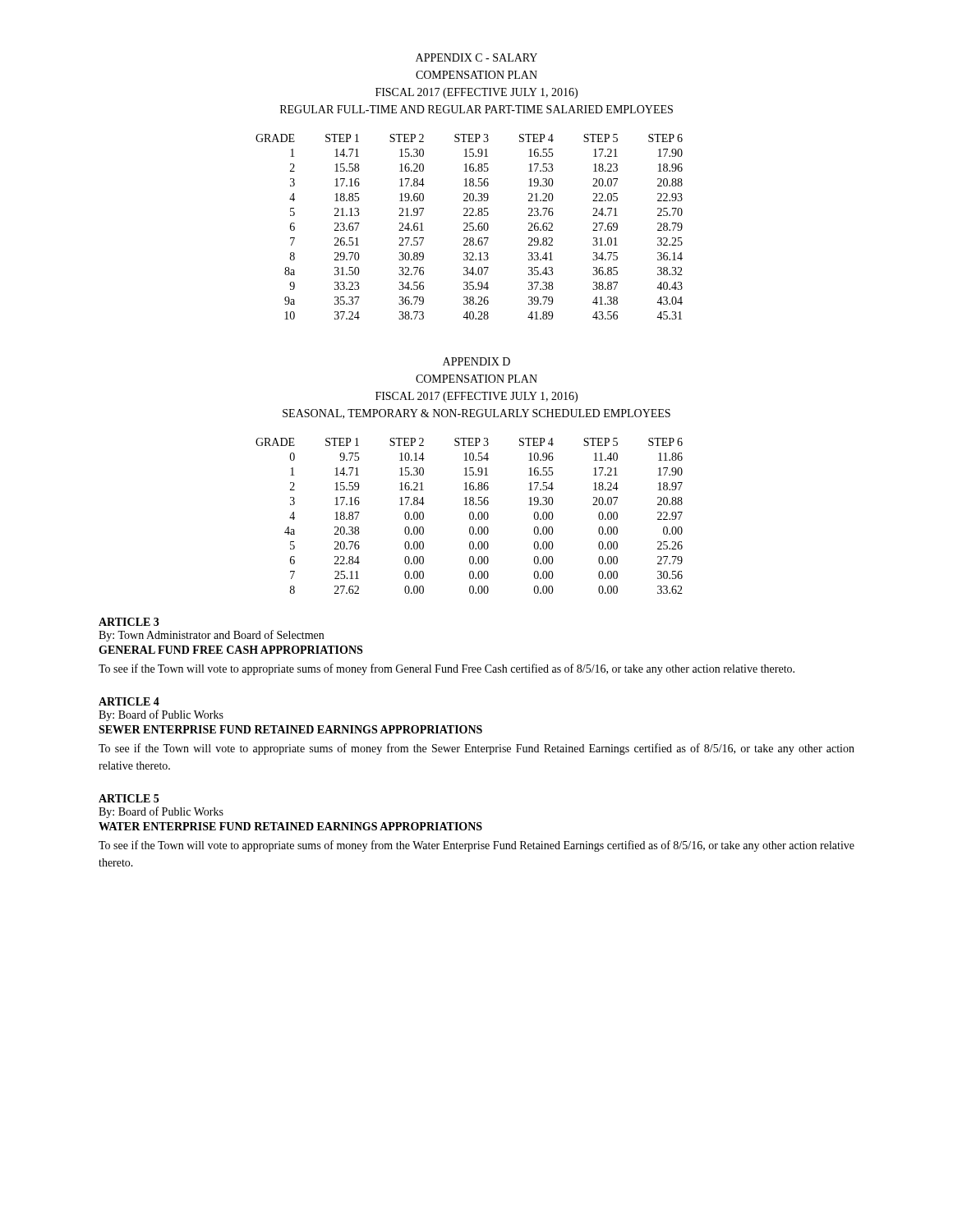Navigate to the block starting "ARTICLE 3"

(129, 622)
